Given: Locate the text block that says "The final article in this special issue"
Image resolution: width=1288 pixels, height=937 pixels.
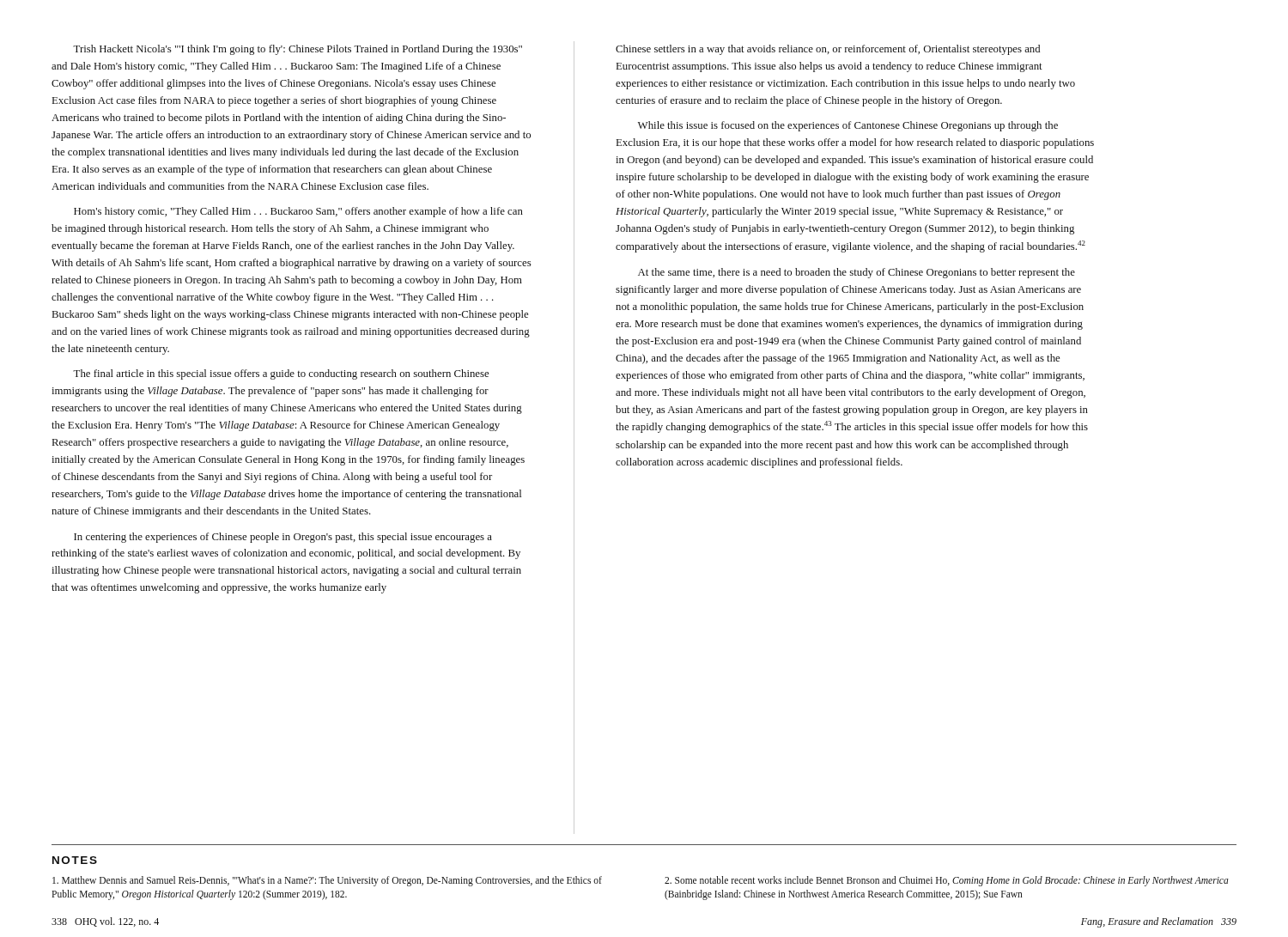Looking at the screenshot, I should [x=288, y=442].
